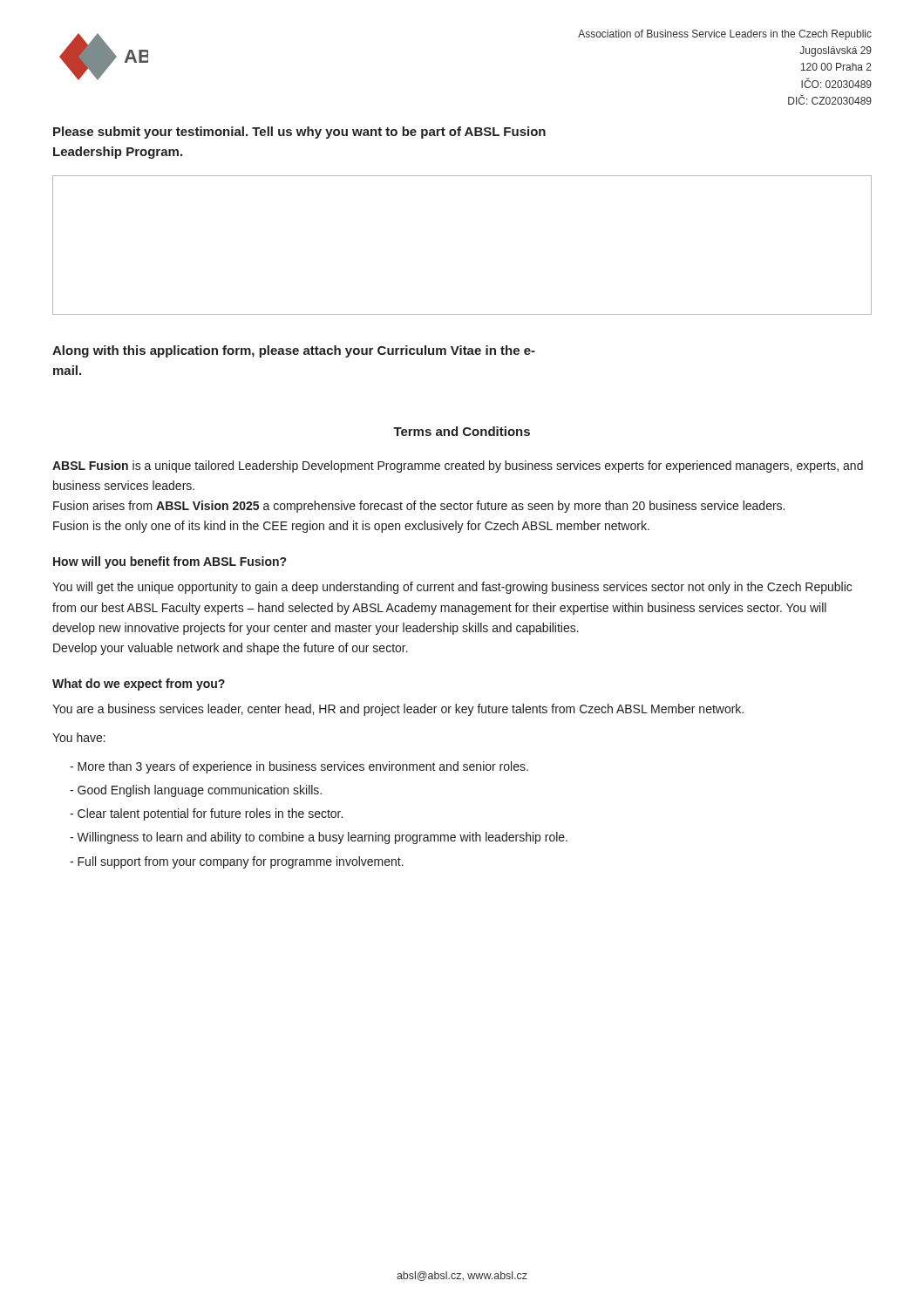Image resolution: width=924 pixels, height=1308 pixels.
Task: Find the element starting "Terms and Conditions"
Action: [x=462, y=431]
